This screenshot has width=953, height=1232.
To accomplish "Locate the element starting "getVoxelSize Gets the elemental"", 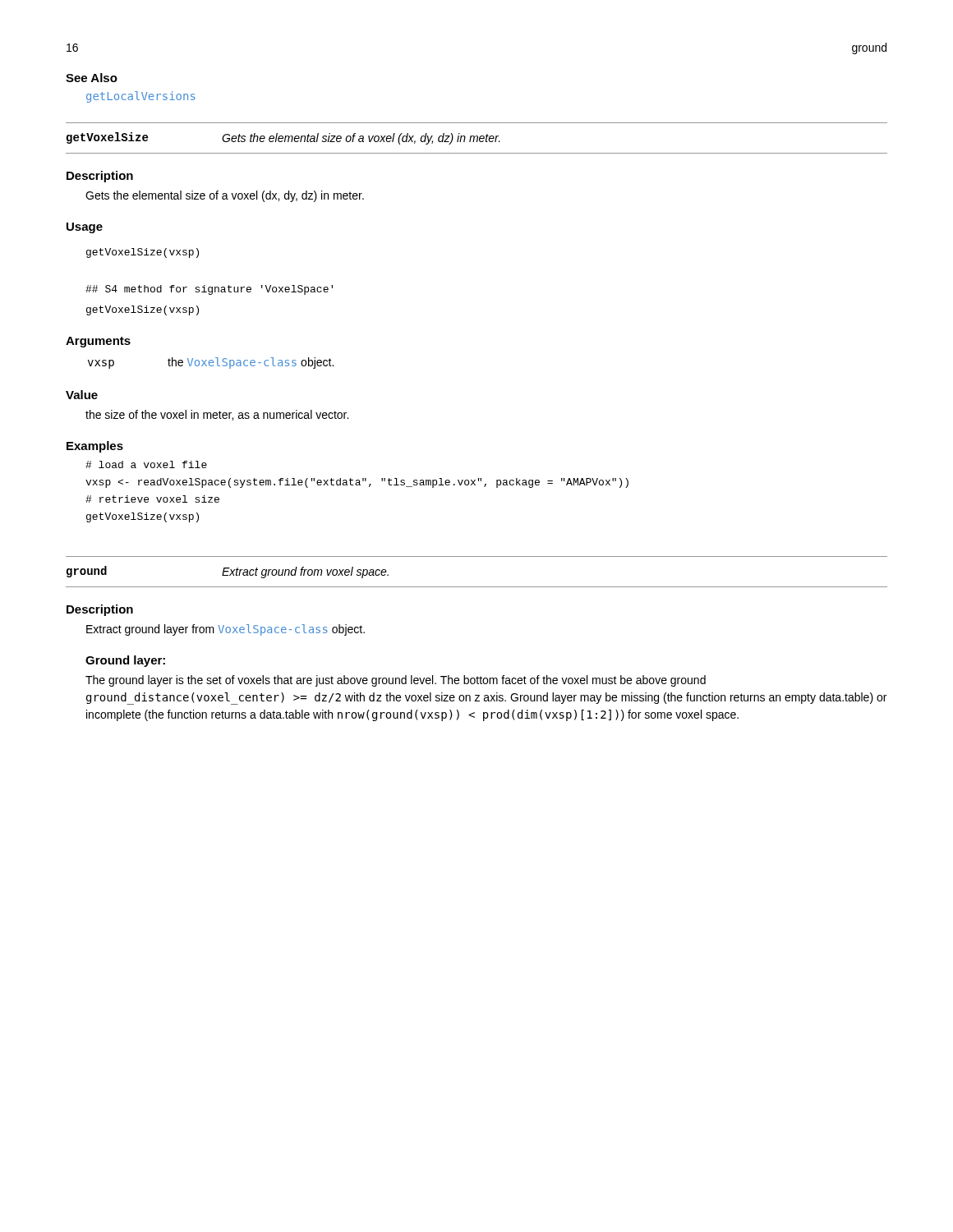I will pyautogui.click(x=283, y=138).
